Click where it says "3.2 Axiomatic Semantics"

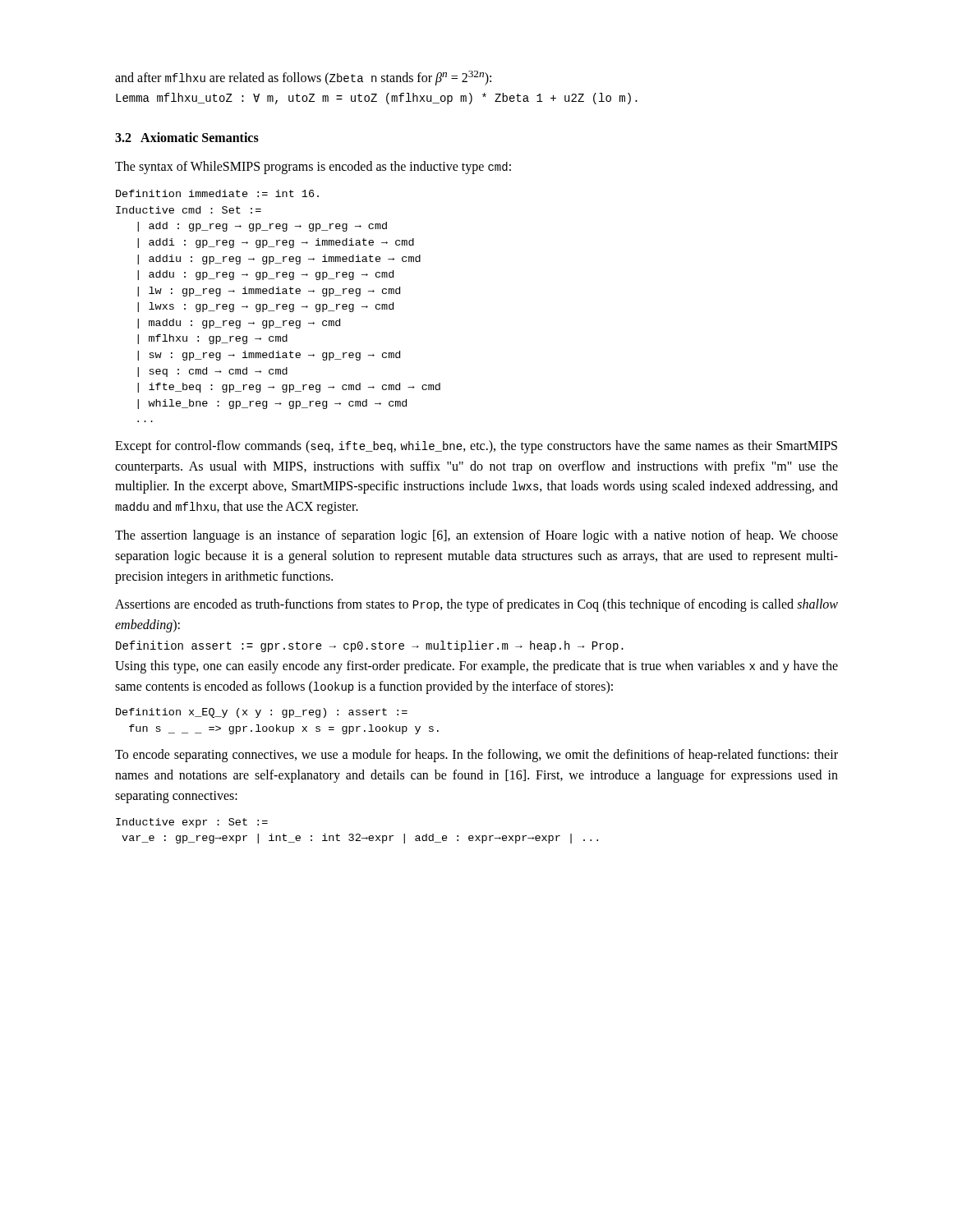click(187, 138)
